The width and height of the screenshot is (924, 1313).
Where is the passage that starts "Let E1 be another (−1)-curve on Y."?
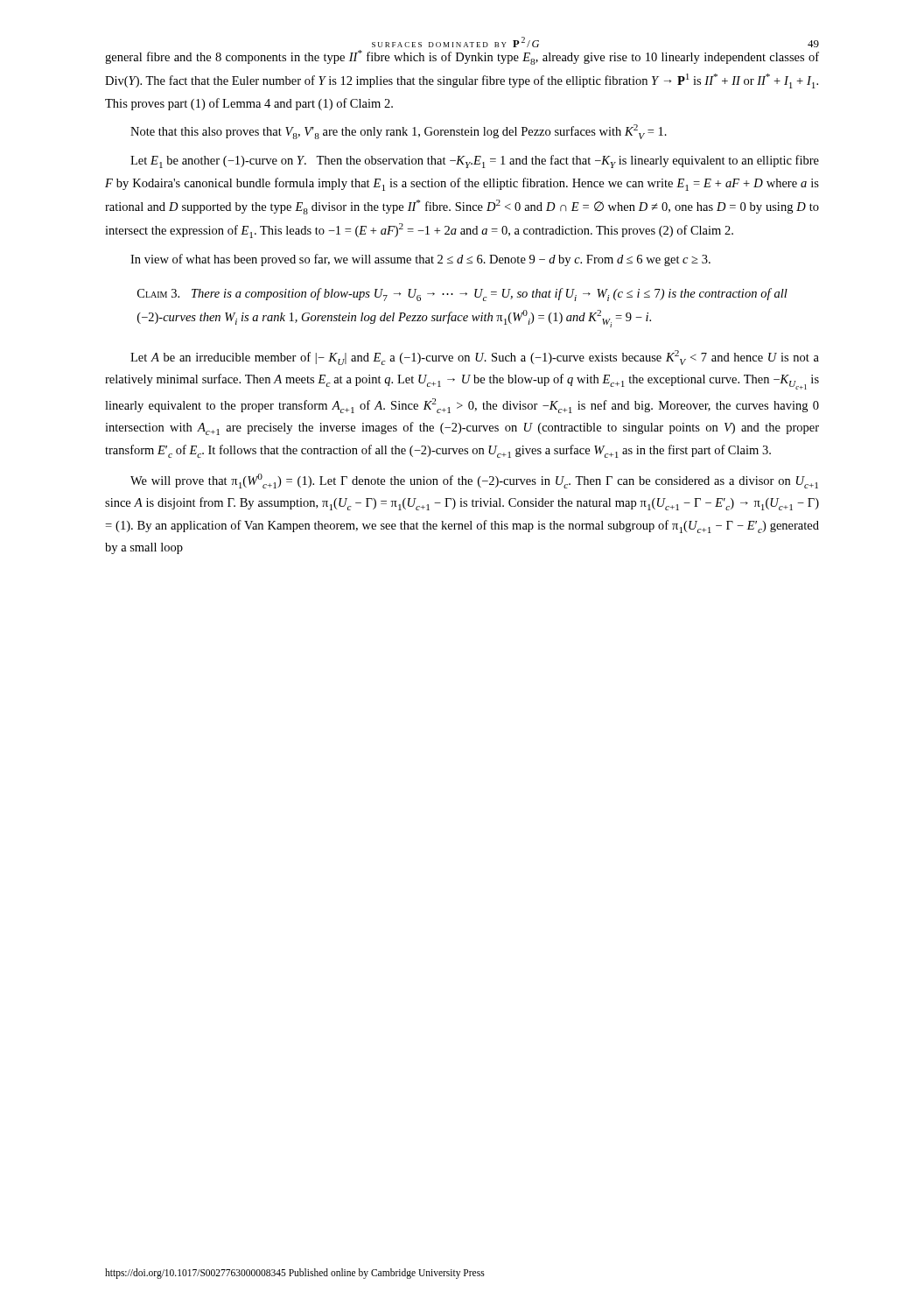coord(462,197)
